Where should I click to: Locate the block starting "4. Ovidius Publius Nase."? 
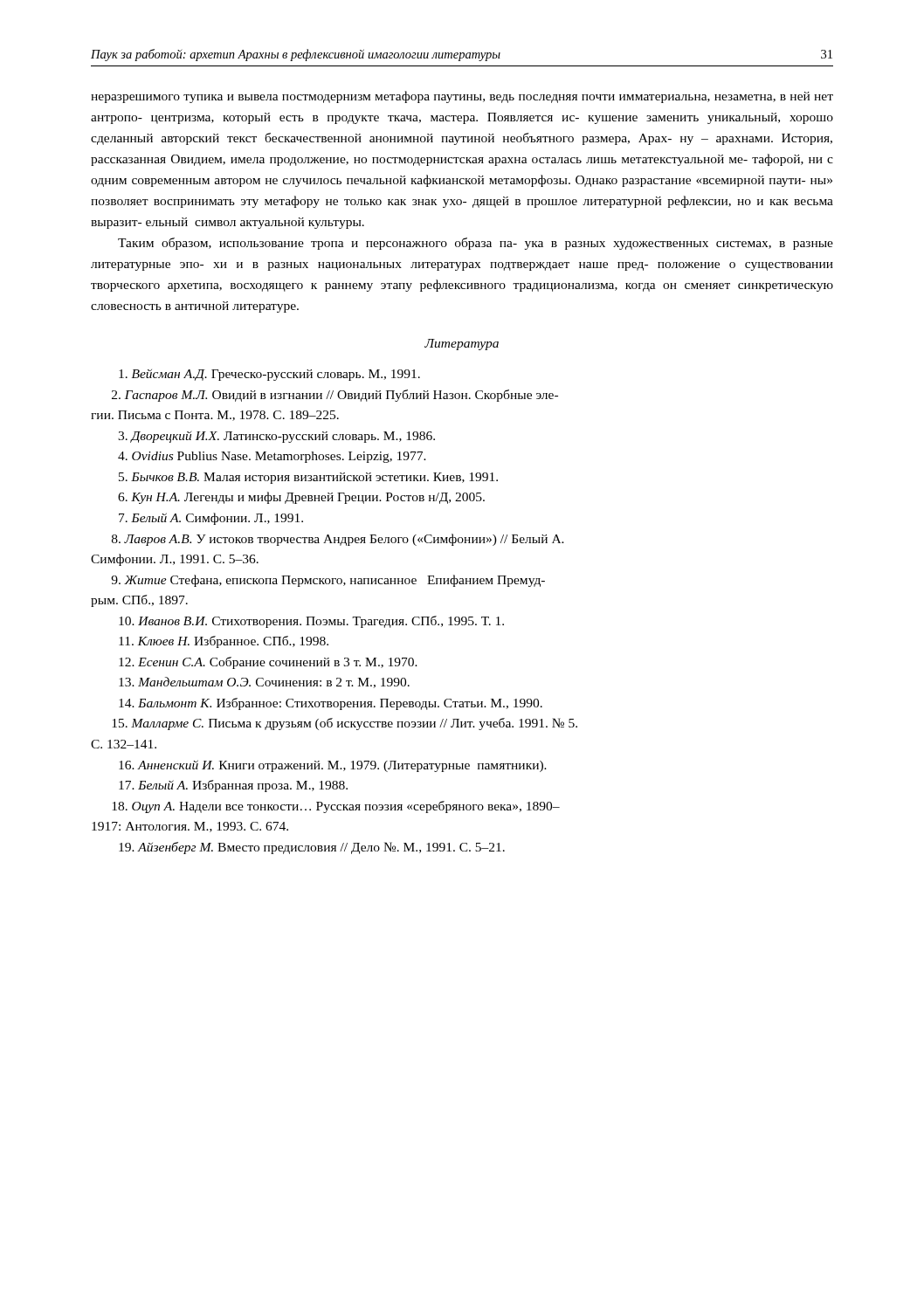coord(272,456)
